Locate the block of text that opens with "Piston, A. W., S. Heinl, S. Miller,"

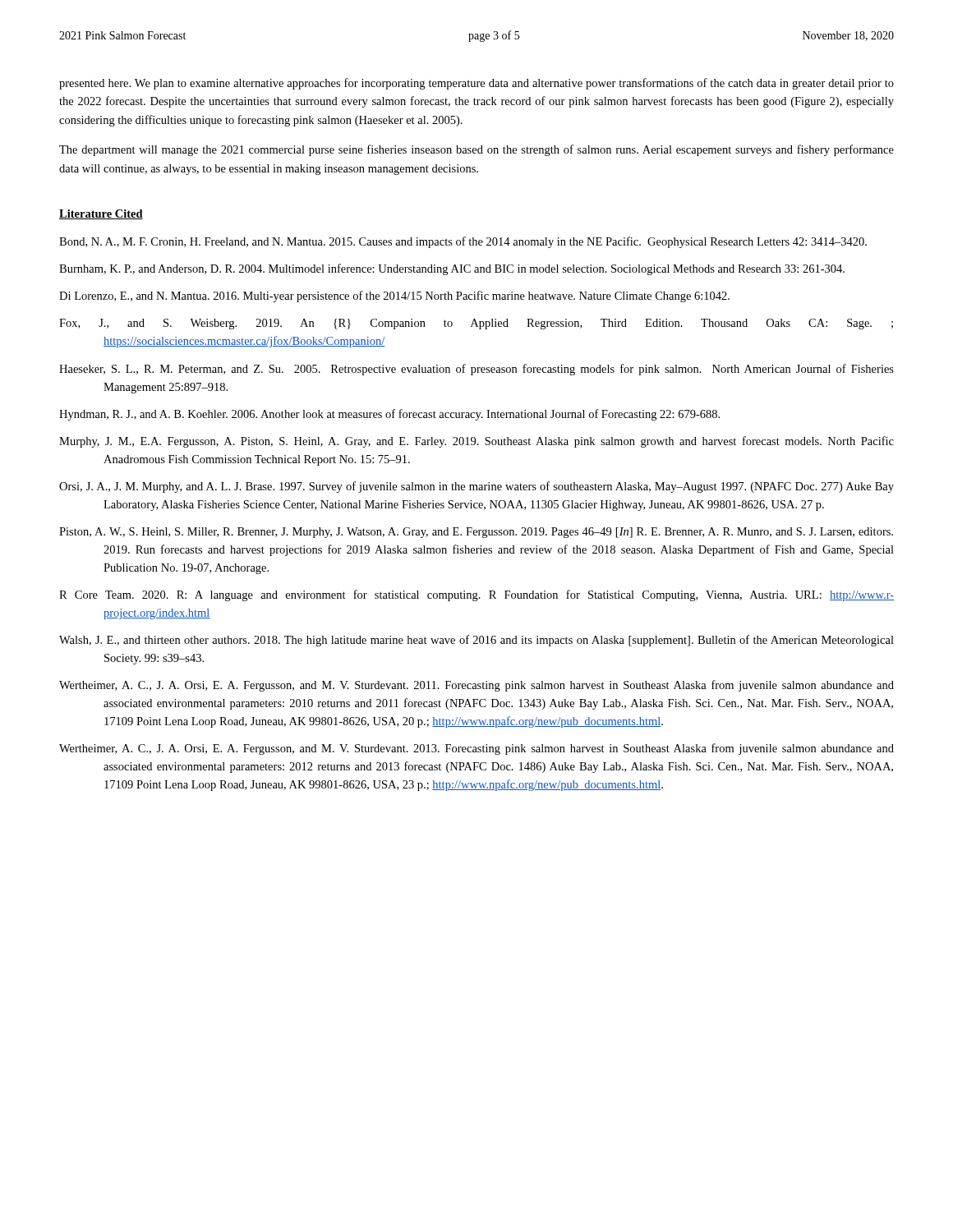(476, 549)
